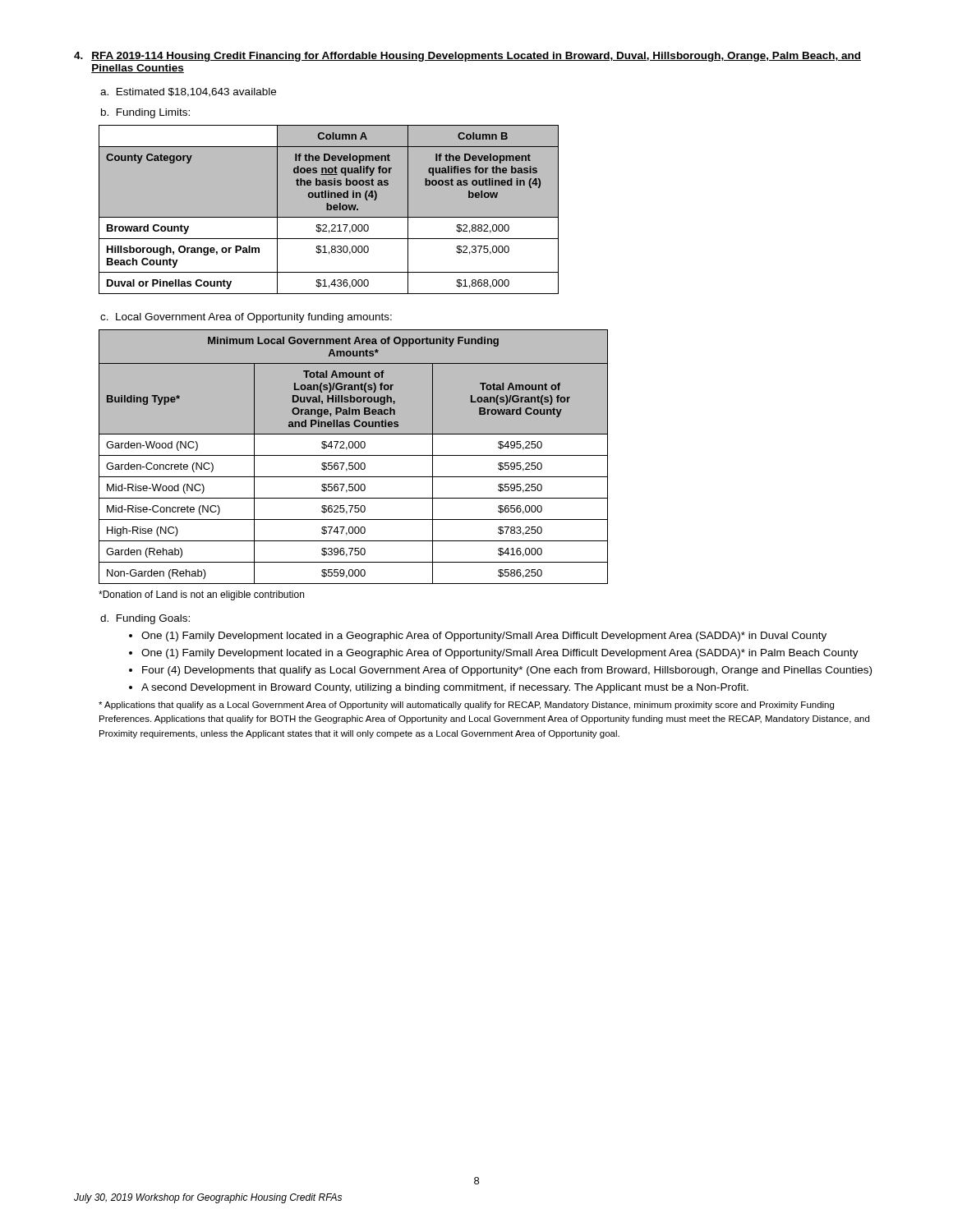Viewport: 953px width, 1232px height.
Task: Navigate to the region starting "A second Development"
Action: point(445,687)
